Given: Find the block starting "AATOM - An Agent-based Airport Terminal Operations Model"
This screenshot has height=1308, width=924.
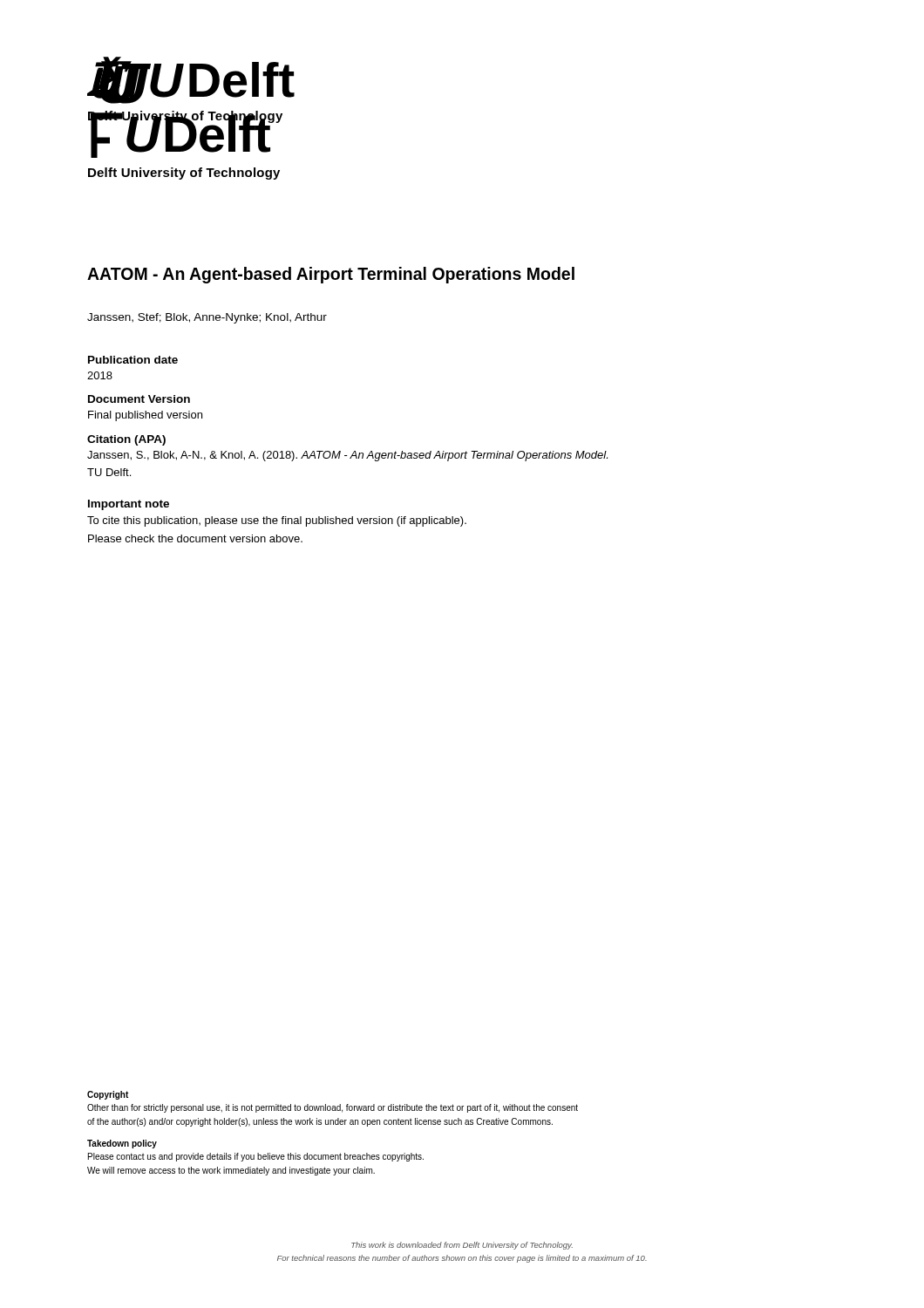Looking at the screenshot, I should coord(331,274).
